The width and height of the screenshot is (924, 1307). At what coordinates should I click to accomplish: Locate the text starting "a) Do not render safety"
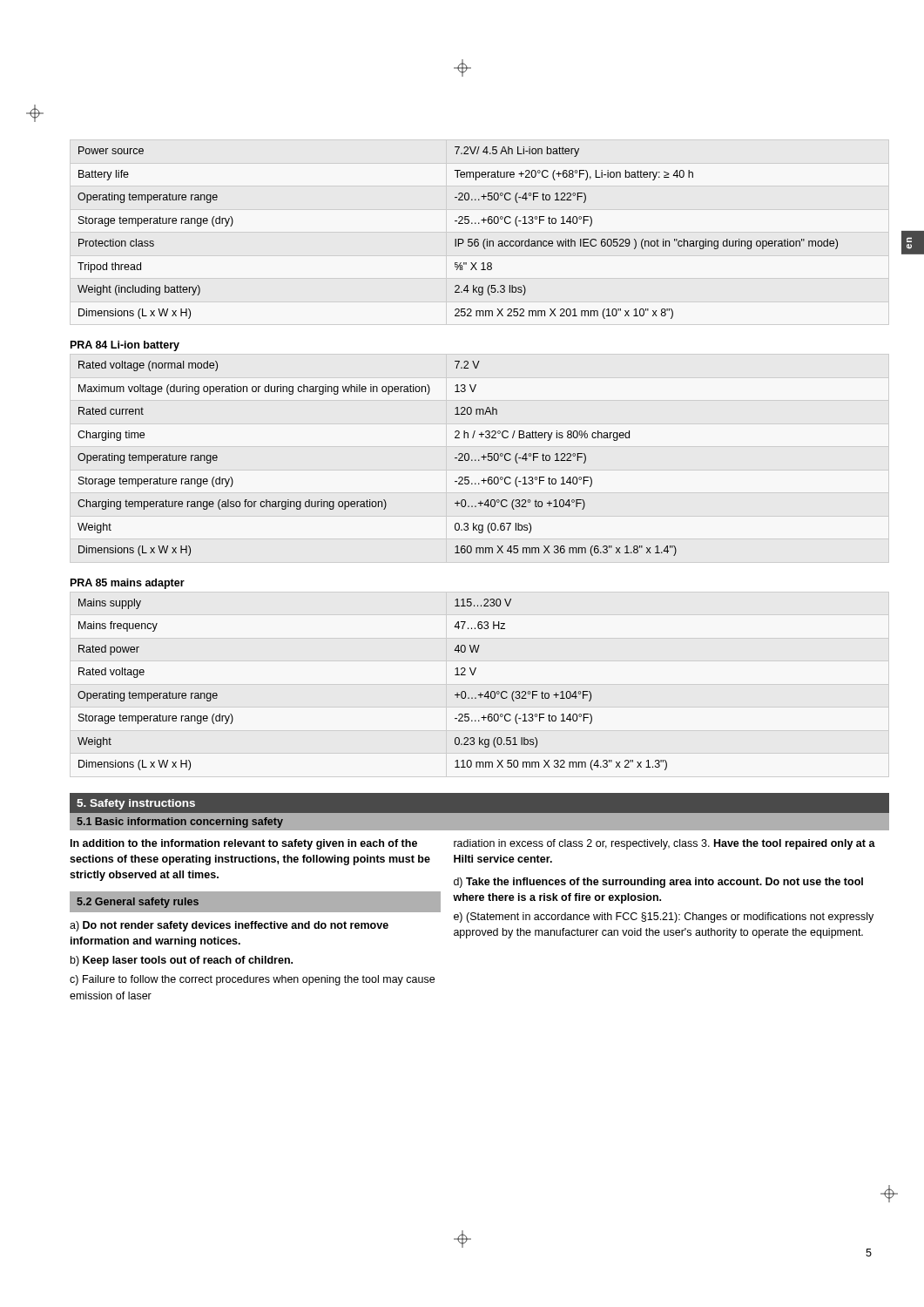(229, 933)
